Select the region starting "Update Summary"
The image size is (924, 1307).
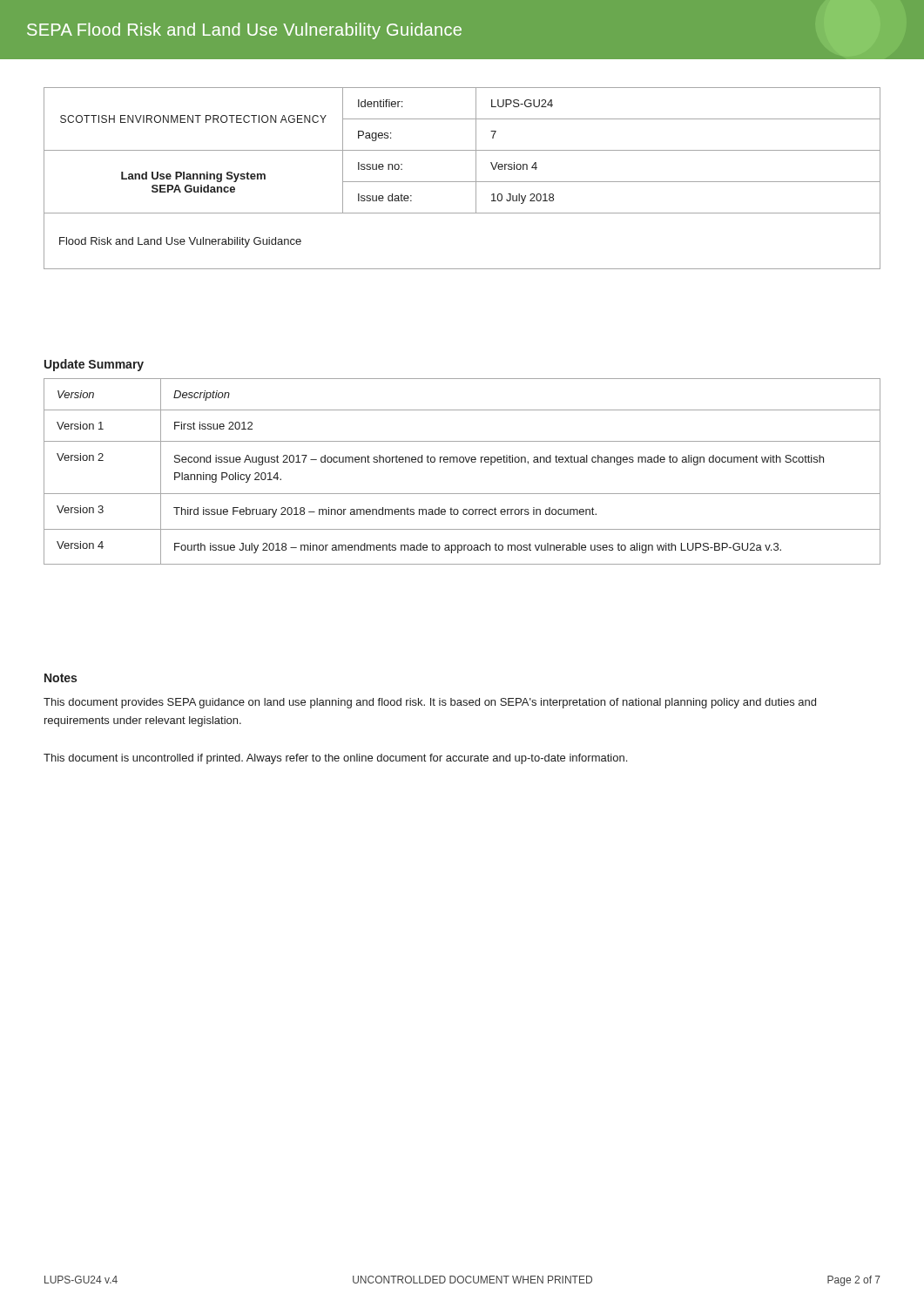coord(94,364)
